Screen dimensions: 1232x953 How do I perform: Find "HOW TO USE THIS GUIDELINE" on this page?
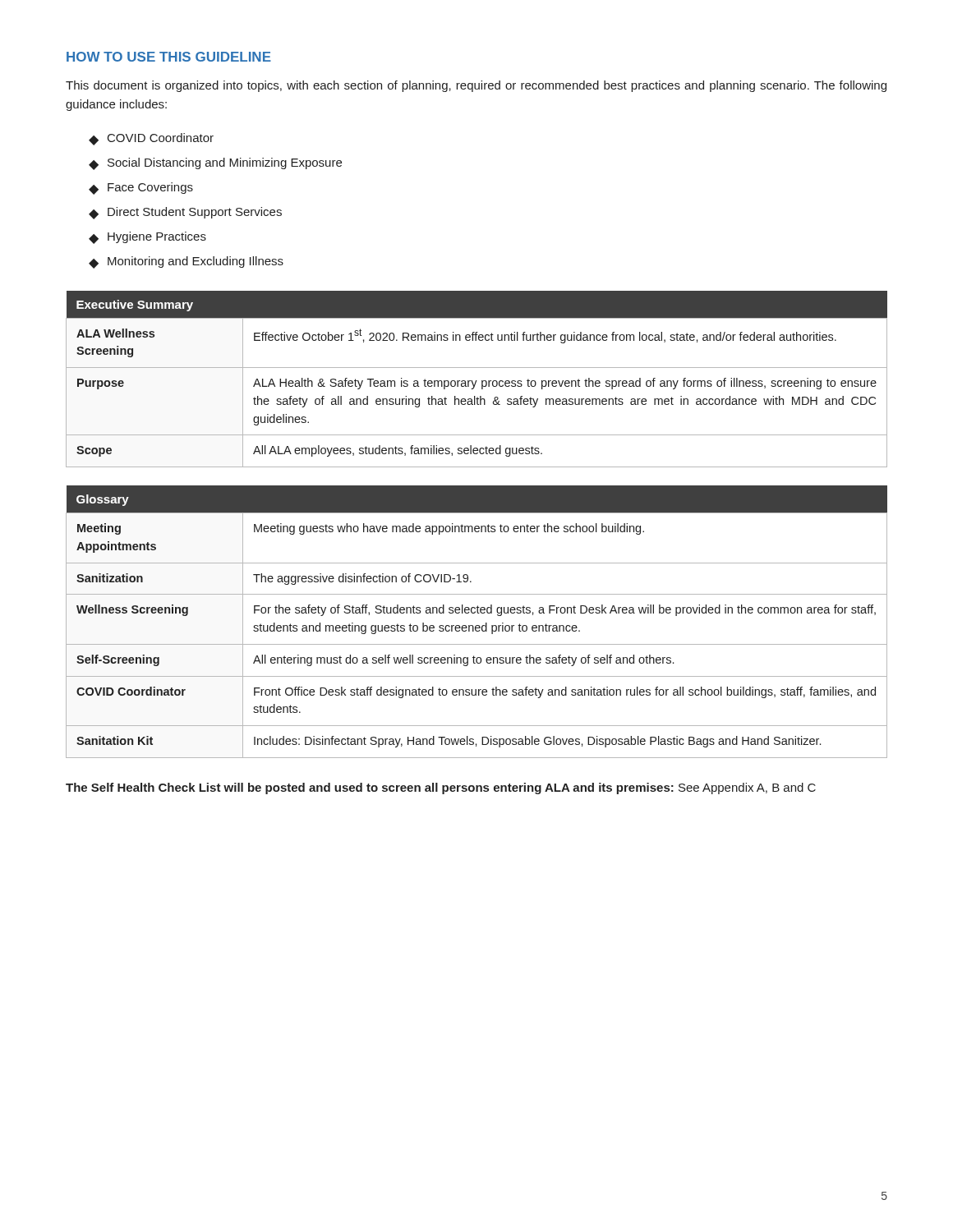(x=168, y=57)
